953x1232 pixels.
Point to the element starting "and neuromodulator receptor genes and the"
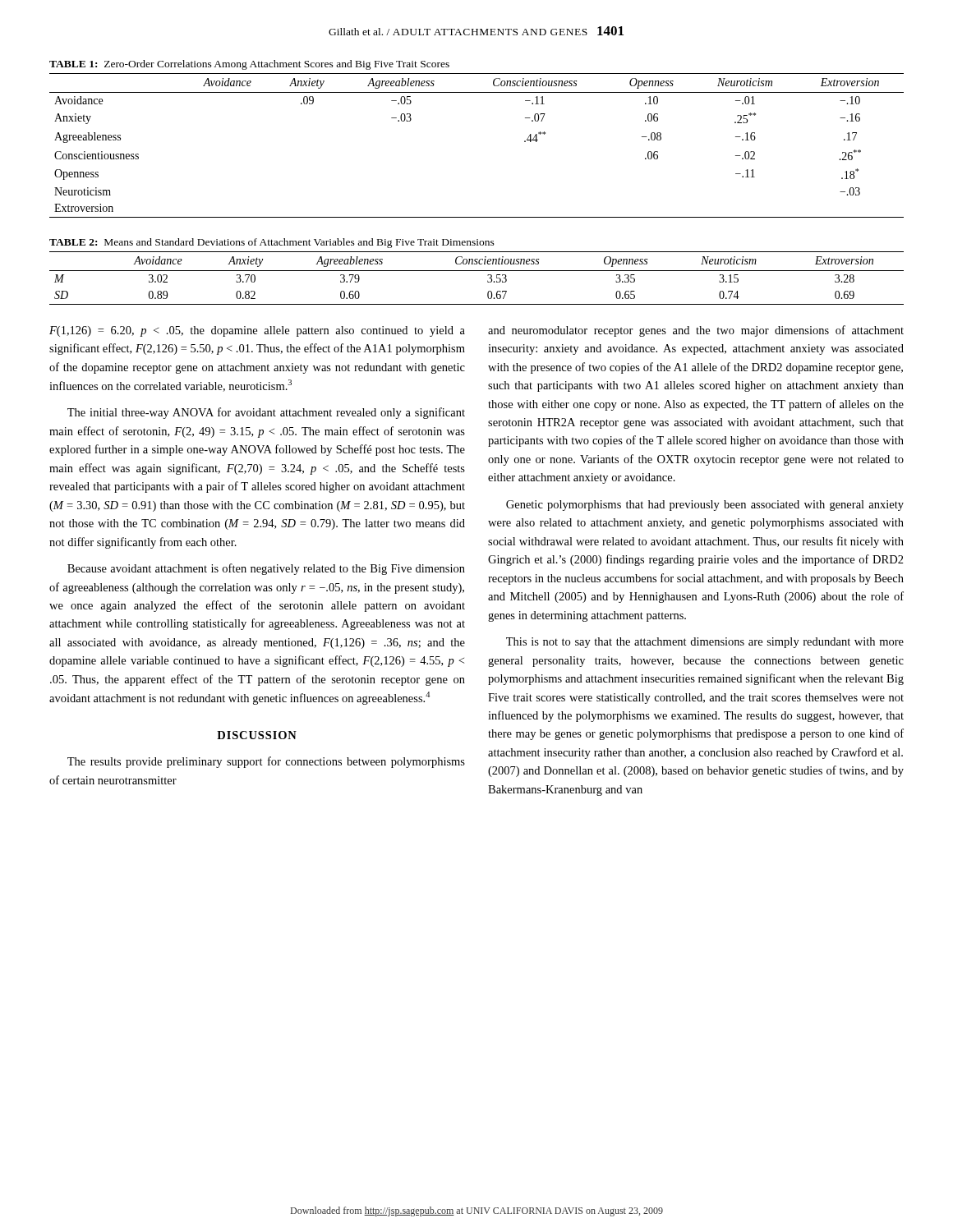pos(696,560)
